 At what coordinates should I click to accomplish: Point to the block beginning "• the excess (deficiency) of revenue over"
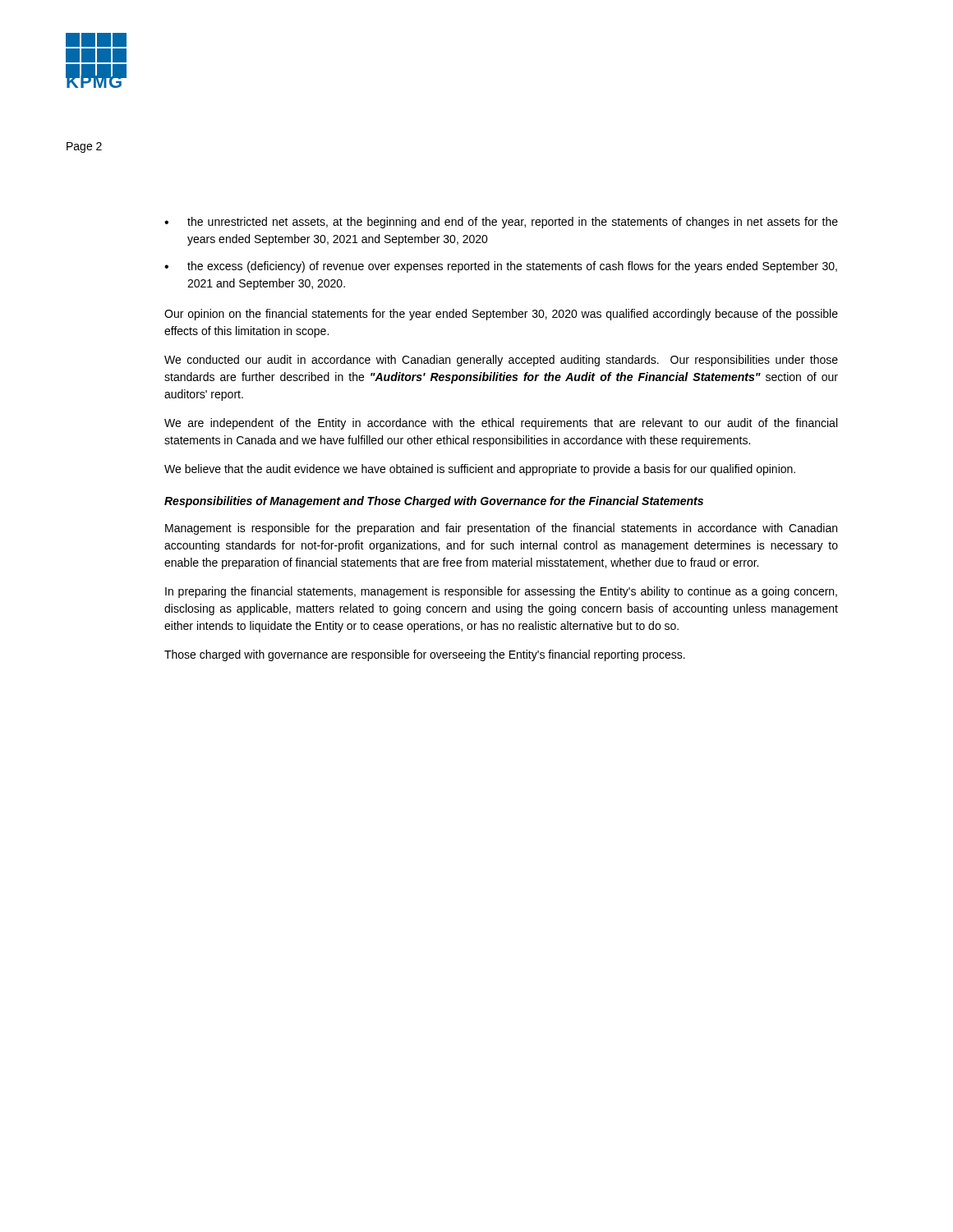tap(501, 275)
